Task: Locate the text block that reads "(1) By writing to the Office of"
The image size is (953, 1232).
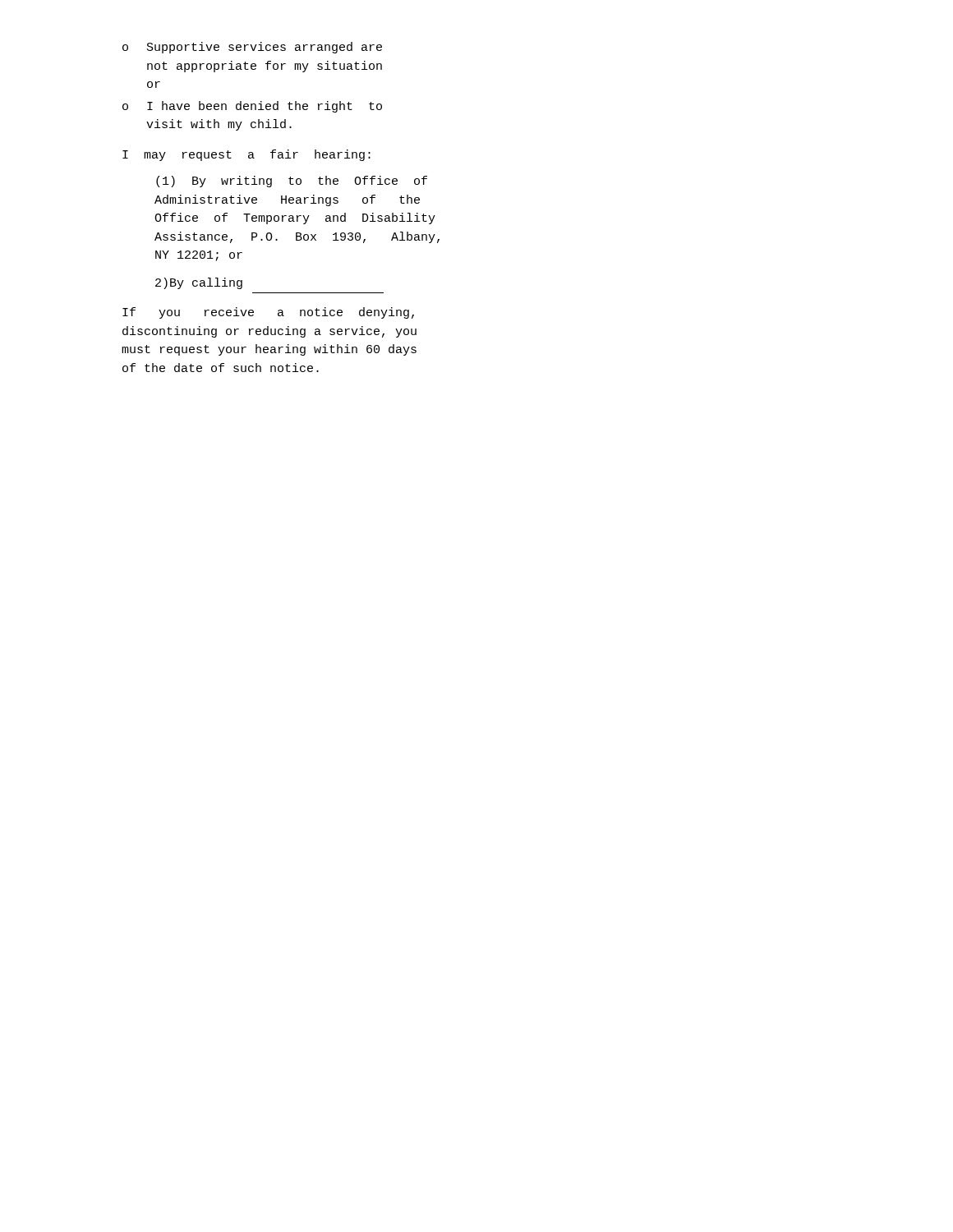Action: point(299,219)
